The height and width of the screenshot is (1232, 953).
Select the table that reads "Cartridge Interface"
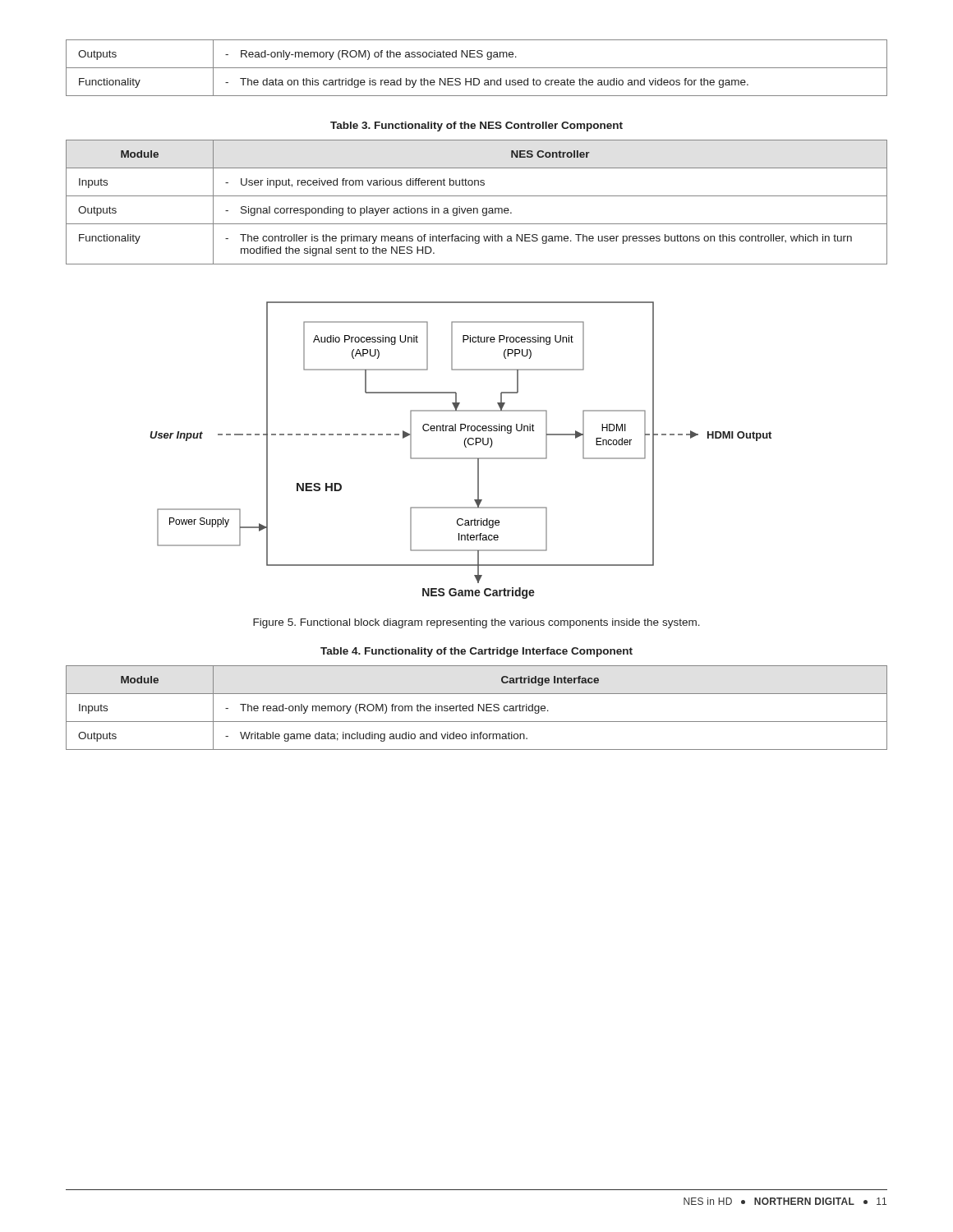[476, 708]
